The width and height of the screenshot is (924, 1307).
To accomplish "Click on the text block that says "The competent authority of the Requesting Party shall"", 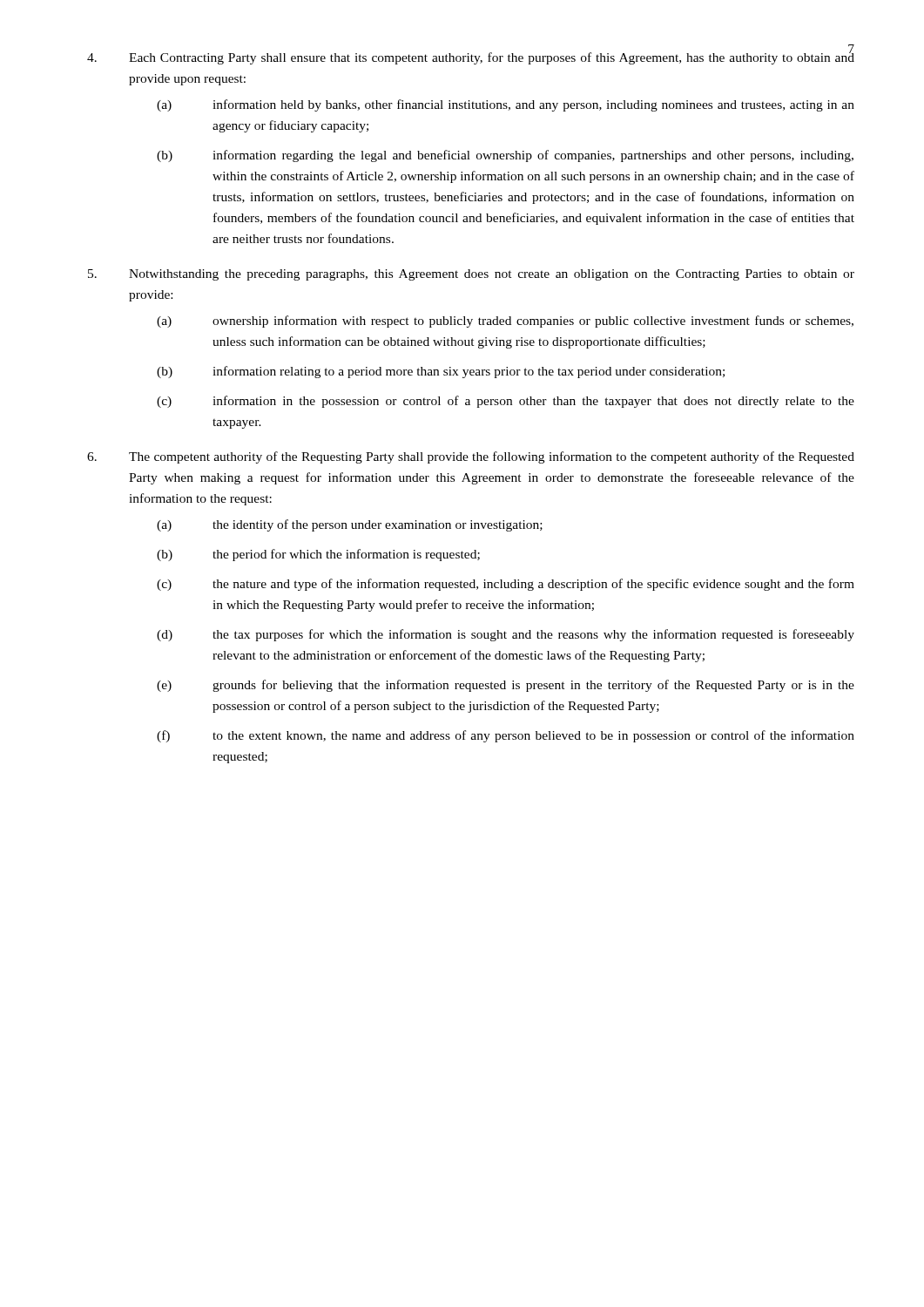I will 471,478.
